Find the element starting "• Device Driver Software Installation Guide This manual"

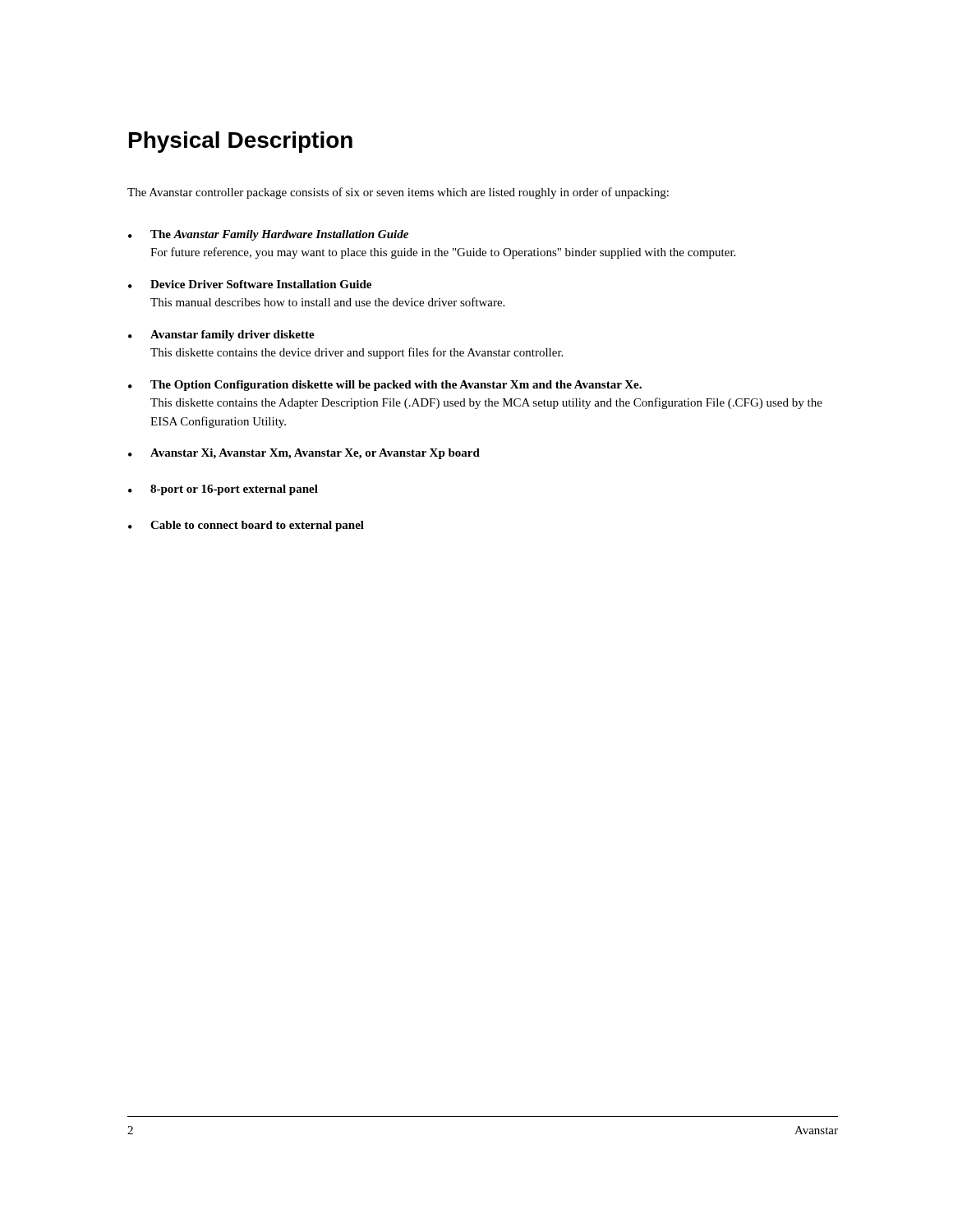click(483, 293)
